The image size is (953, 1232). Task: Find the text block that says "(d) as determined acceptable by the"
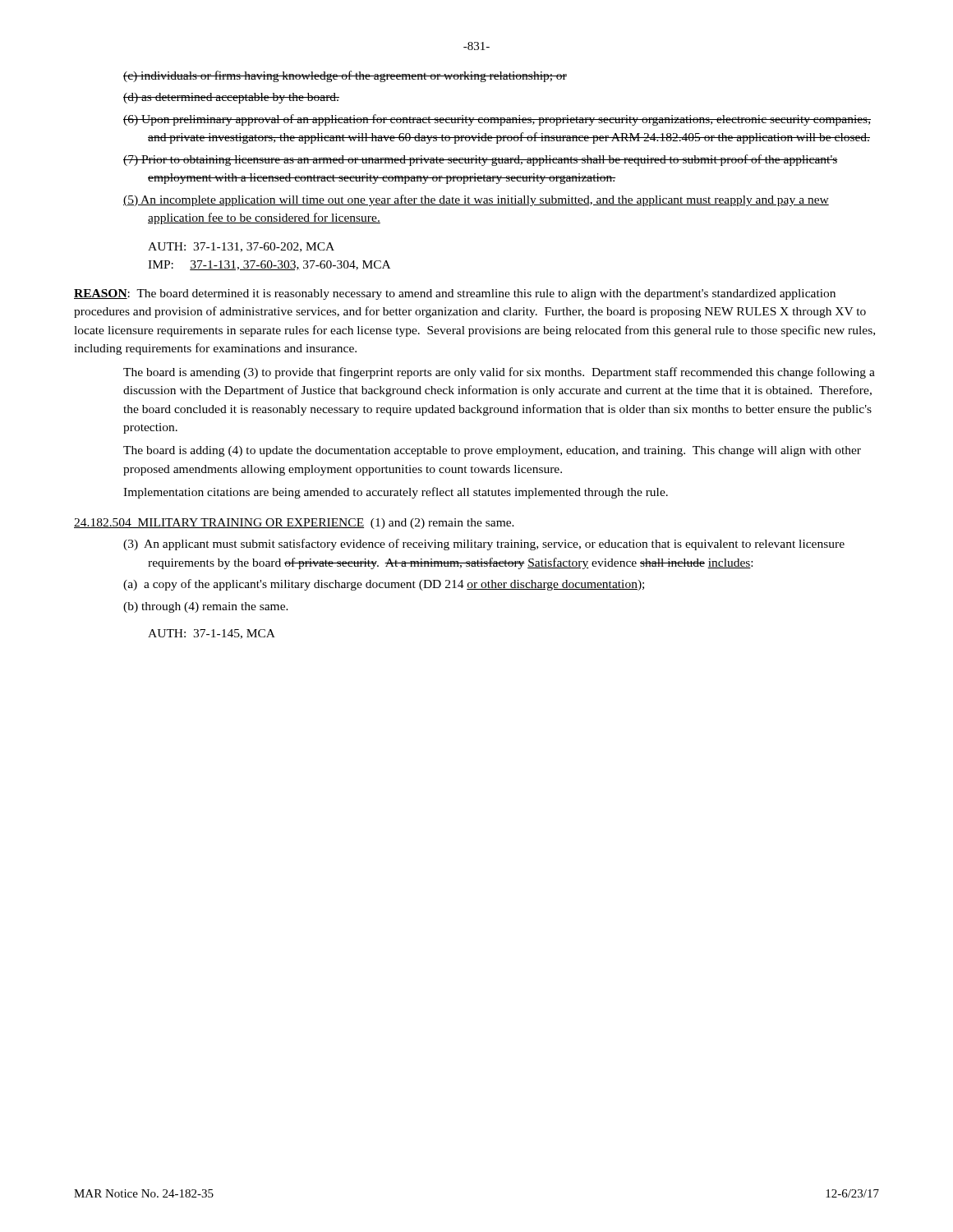click(231, 97)
